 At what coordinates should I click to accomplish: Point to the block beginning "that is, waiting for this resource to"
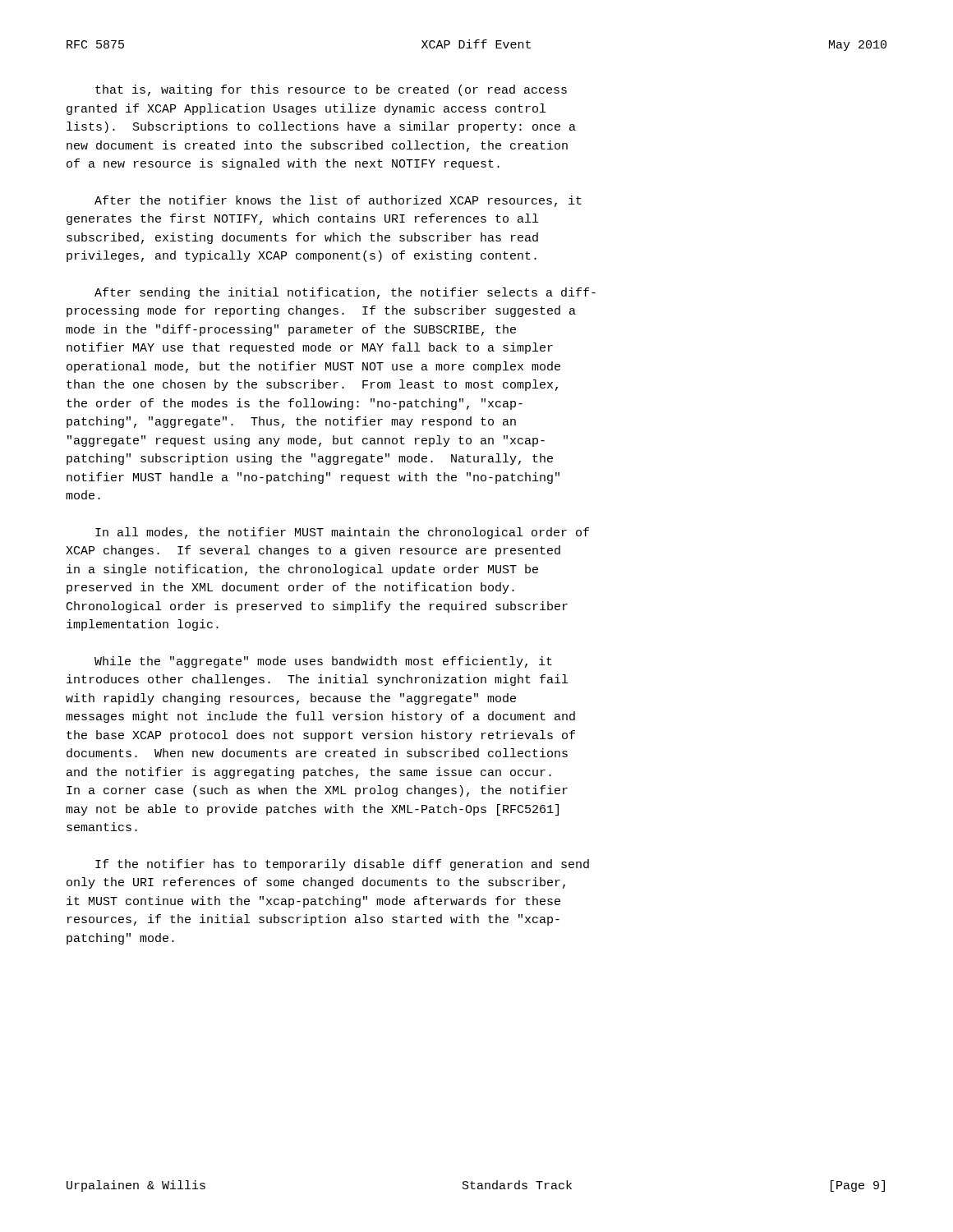(321, 128)
